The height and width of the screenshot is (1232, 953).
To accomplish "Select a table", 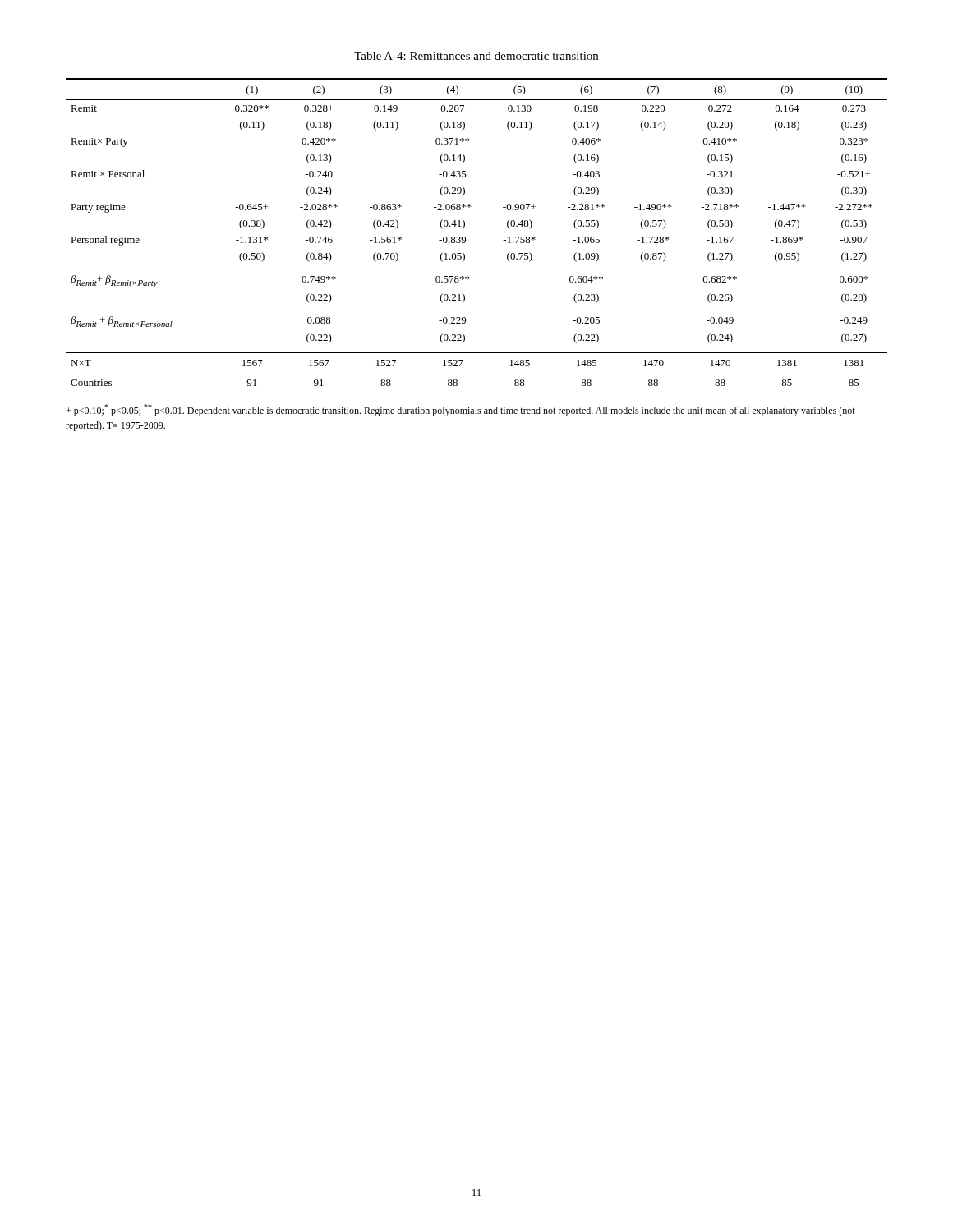I will (476, 235).
